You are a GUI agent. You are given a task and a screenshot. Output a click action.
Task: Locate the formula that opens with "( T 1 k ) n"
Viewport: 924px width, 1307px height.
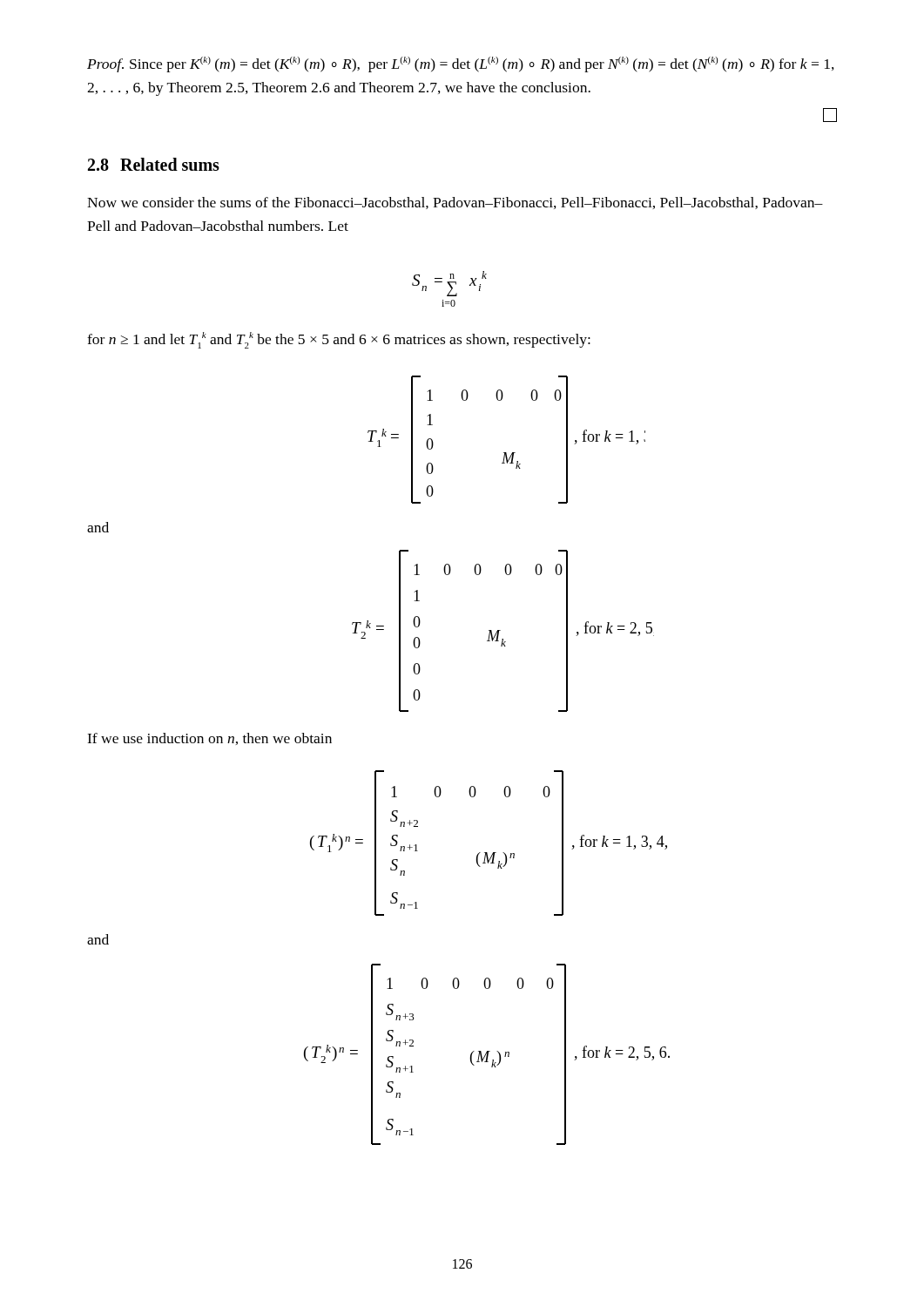[462, 843]
